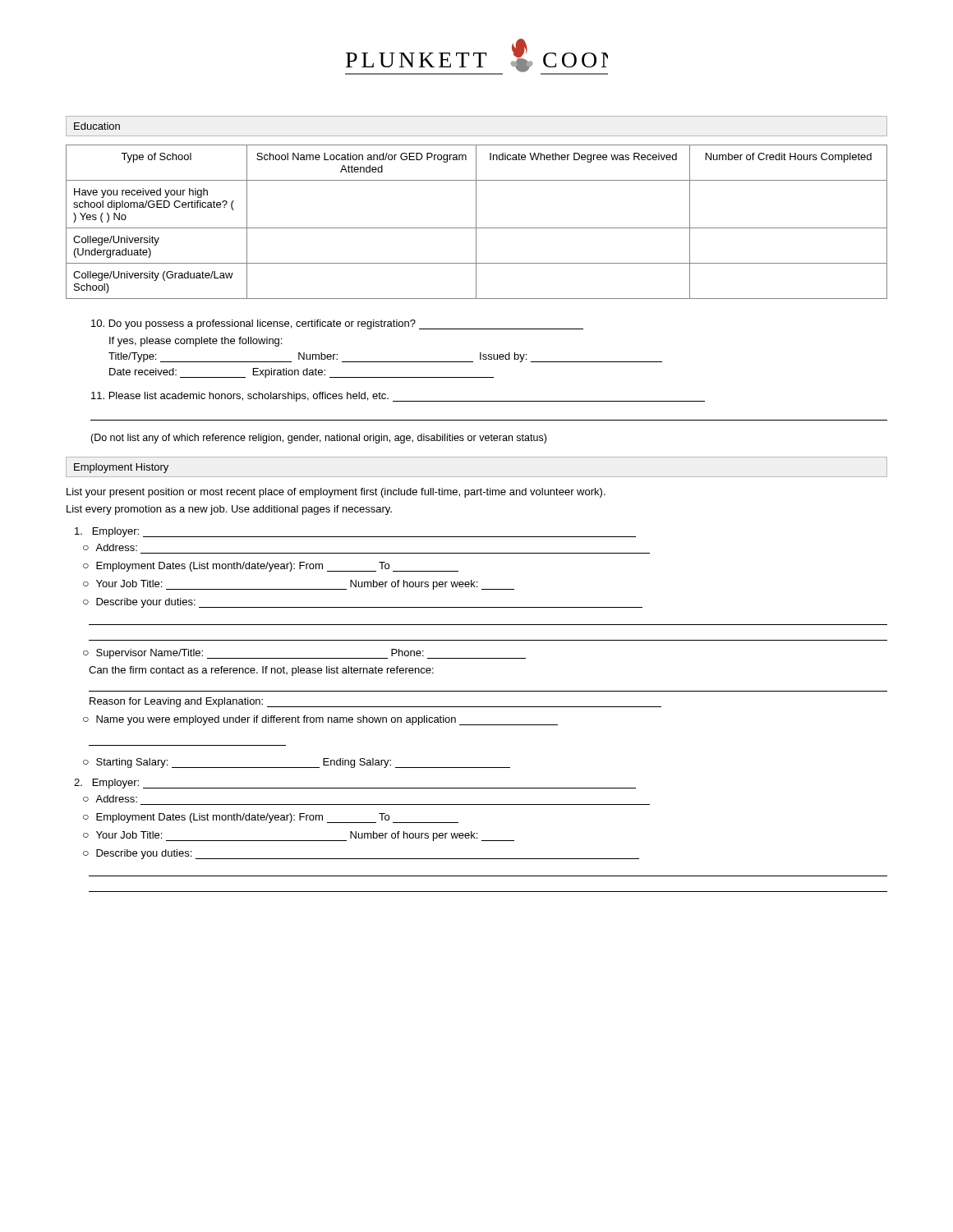
Task: Point to the text starting "List your present position or most"
Action: pyautogui.click(x=336, y=492)
